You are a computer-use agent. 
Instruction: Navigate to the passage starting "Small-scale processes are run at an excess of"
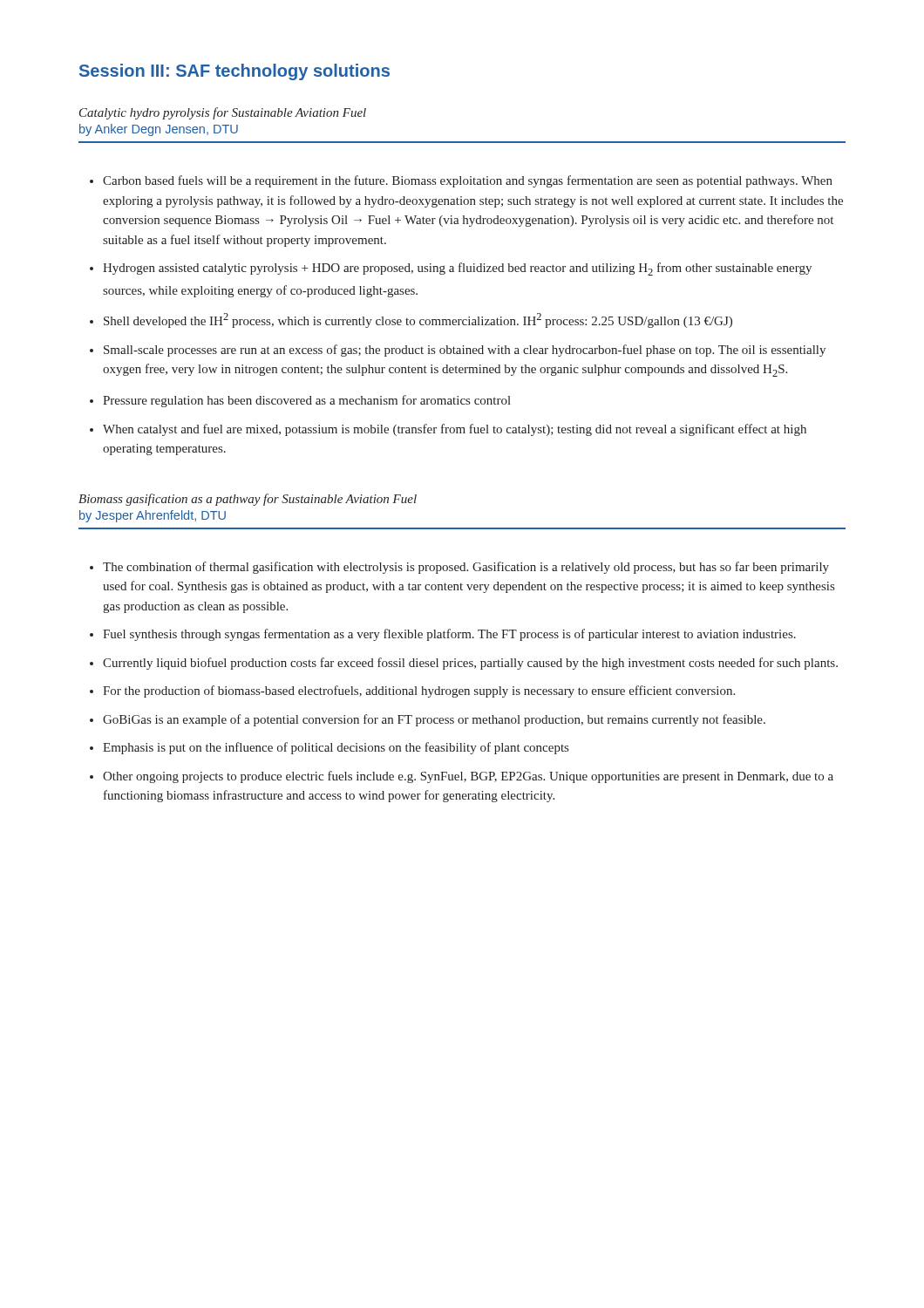pyautogui.click(x=464, y=361)
